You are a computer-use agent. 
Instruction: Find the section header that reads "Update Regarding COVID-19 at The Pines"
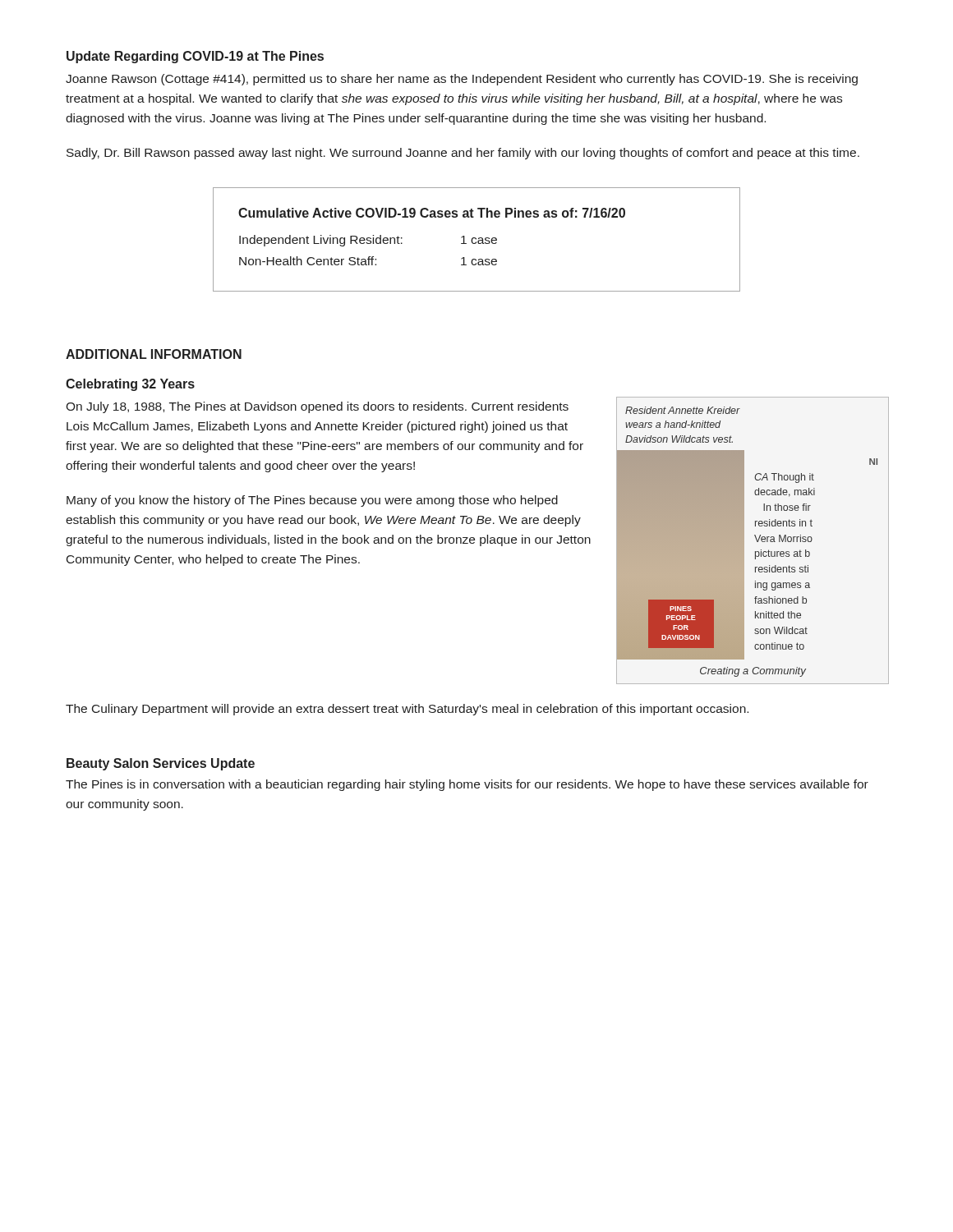(x=195, y=56)
